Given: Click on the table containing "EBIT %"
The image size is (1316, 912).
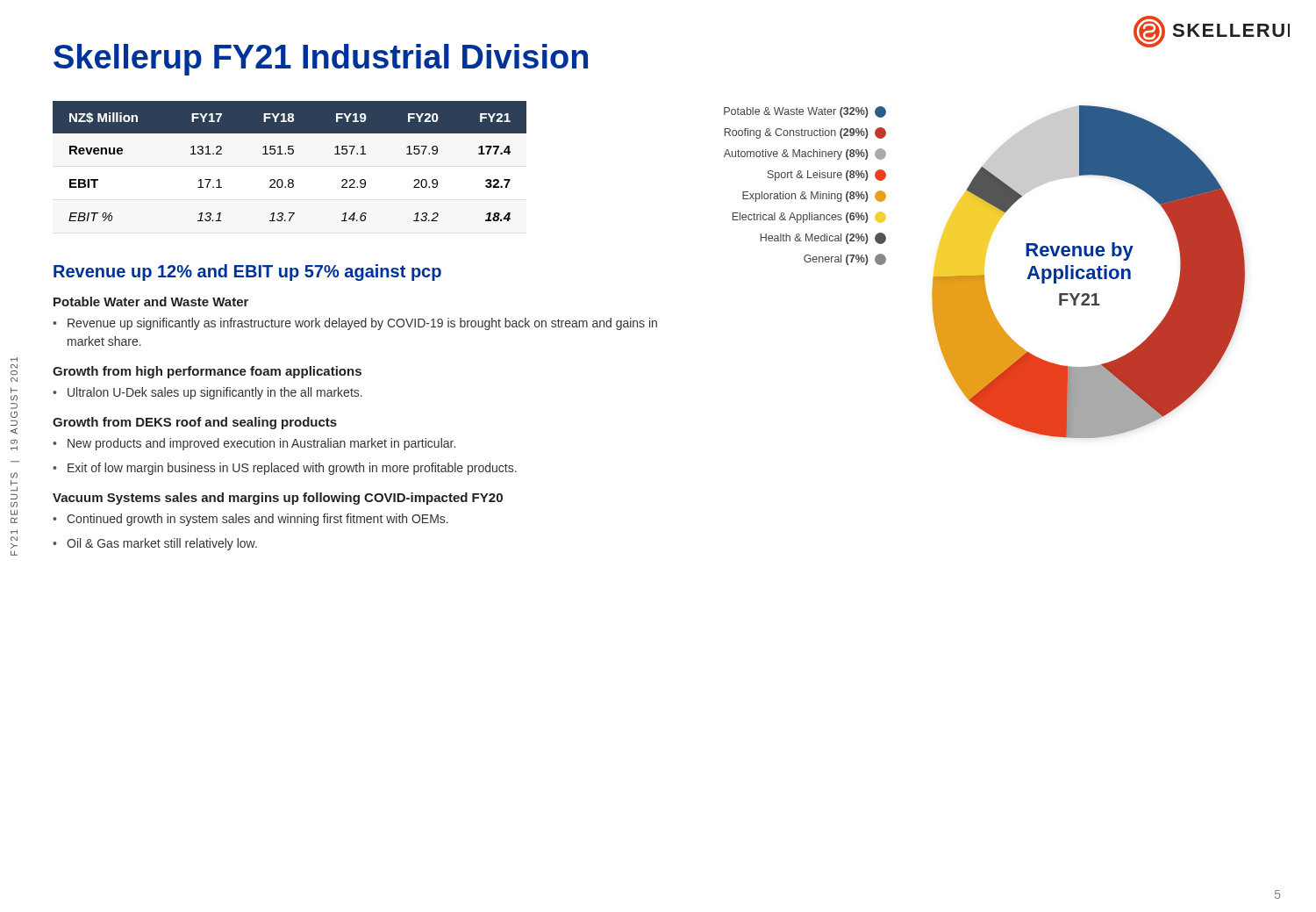Looking at the screenshot, I should (x=368, y=167).
